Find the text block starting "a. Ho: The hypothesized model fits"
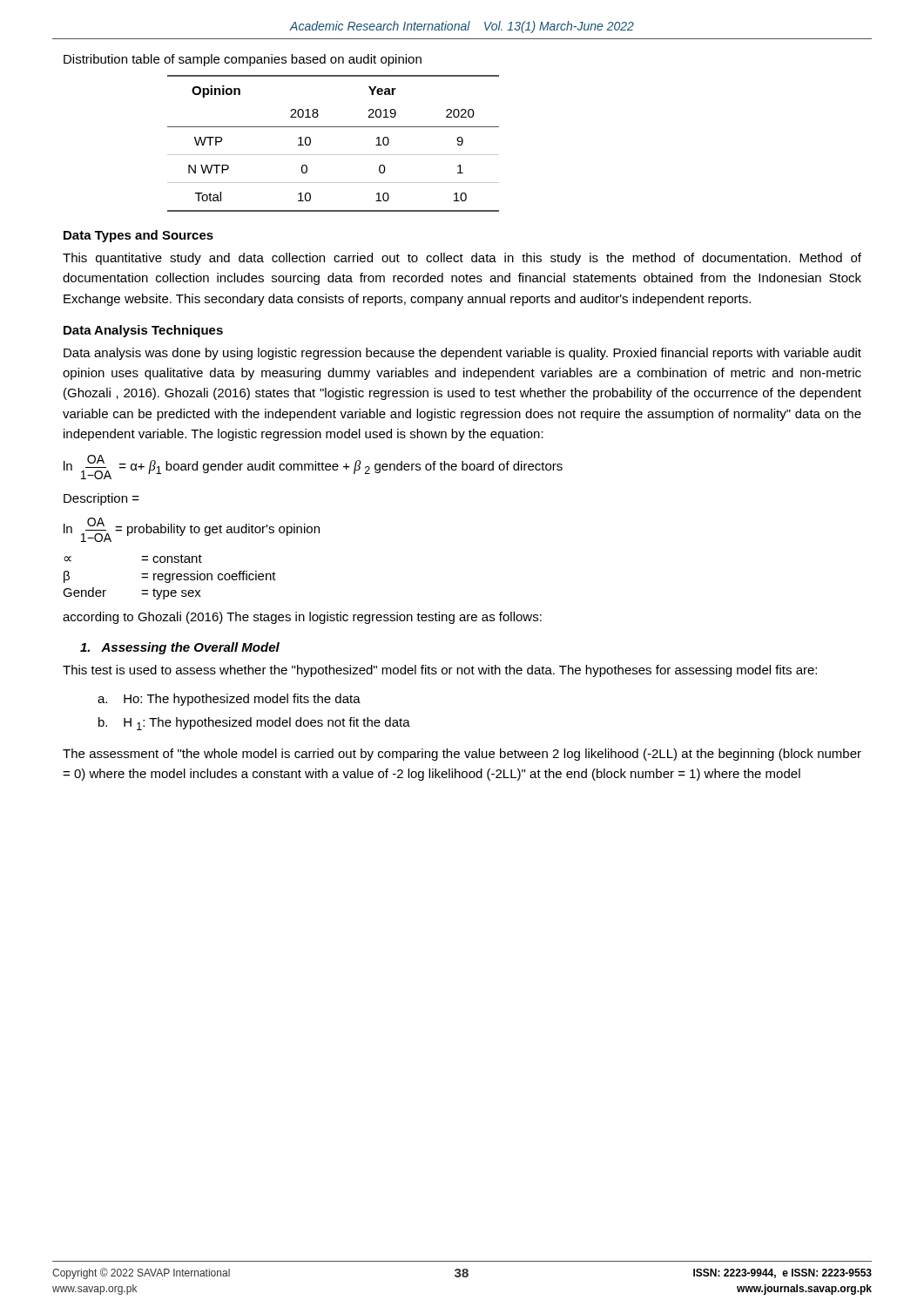 [229, 698]
